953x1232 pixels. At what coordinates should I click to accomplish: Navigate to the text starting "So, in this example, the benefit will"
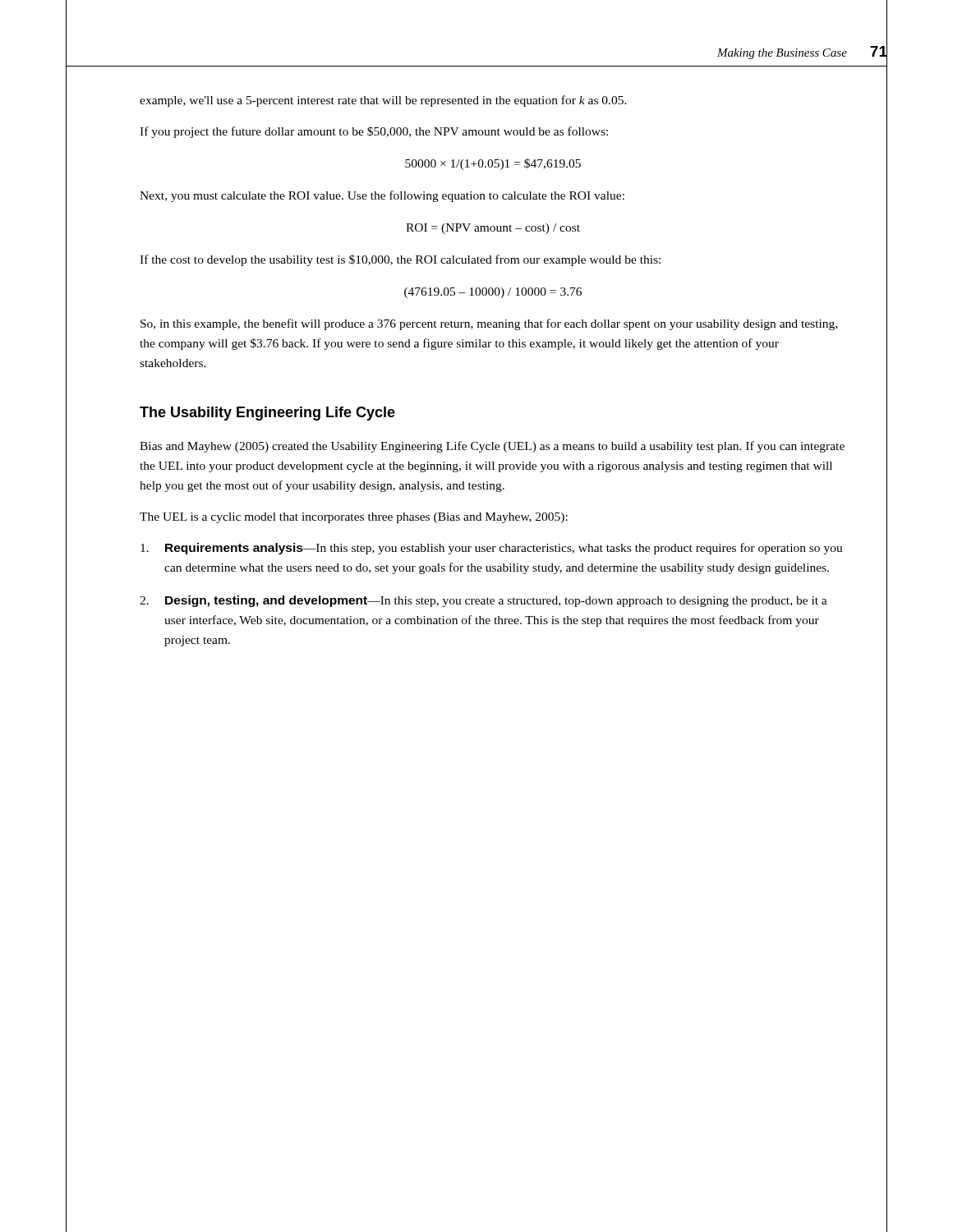[x=489, y=343]
